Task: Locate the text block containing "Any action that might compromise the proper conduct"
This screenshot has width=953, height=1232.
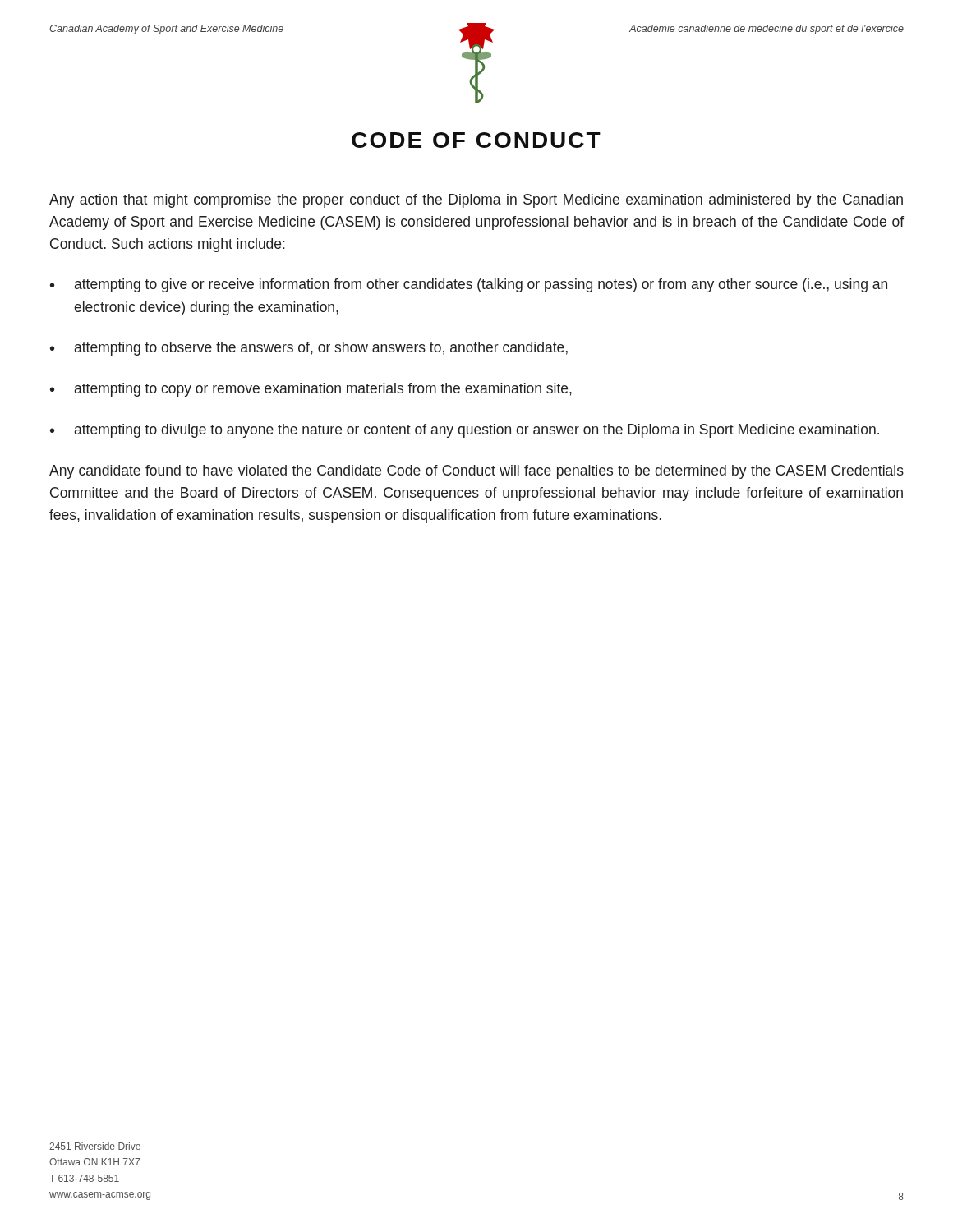Action: pyautogui.click(x=476, y=222)
